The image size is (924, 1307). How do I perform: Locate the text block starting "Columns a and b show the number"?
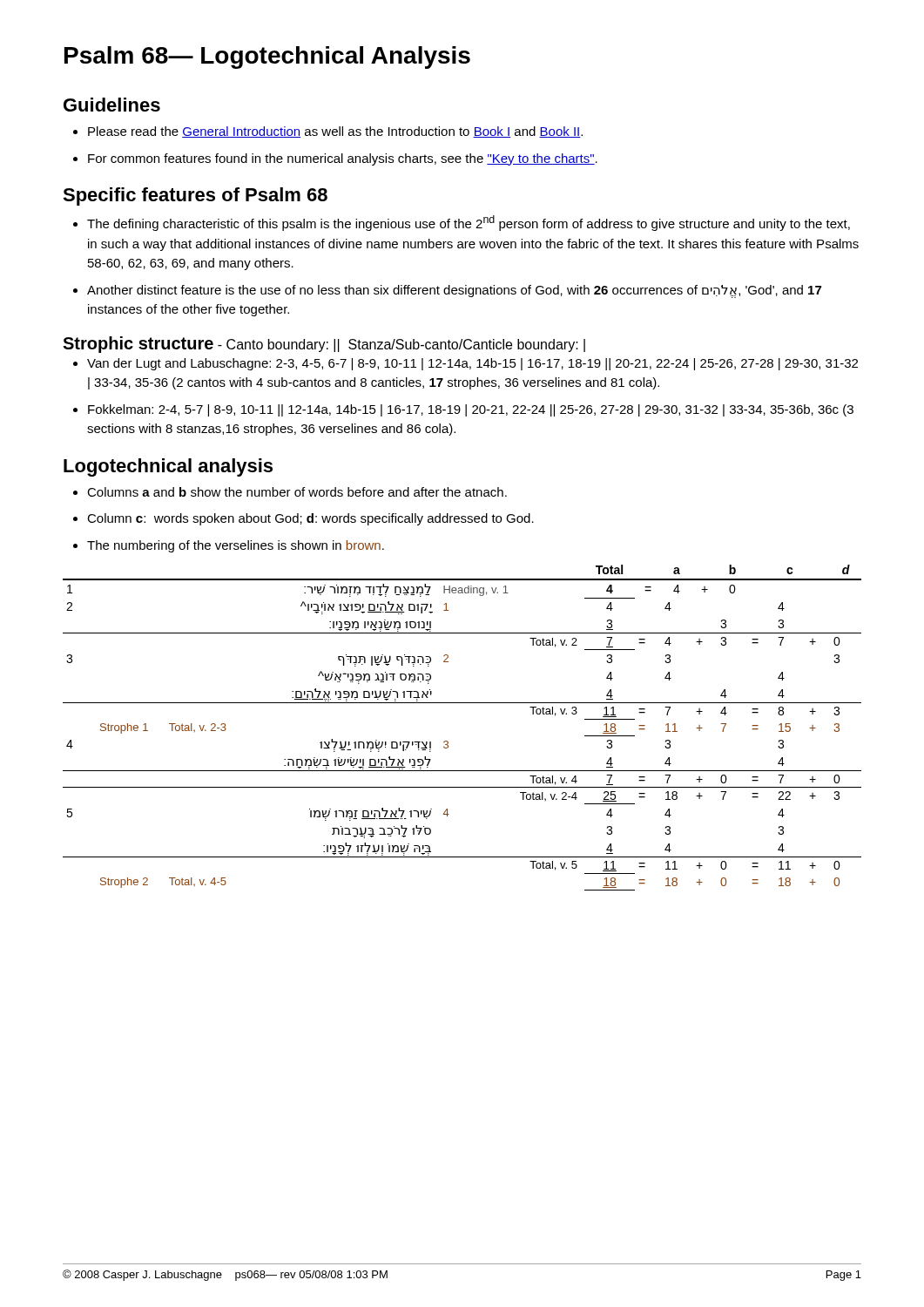pyautogui.click(x=462, y=492)
